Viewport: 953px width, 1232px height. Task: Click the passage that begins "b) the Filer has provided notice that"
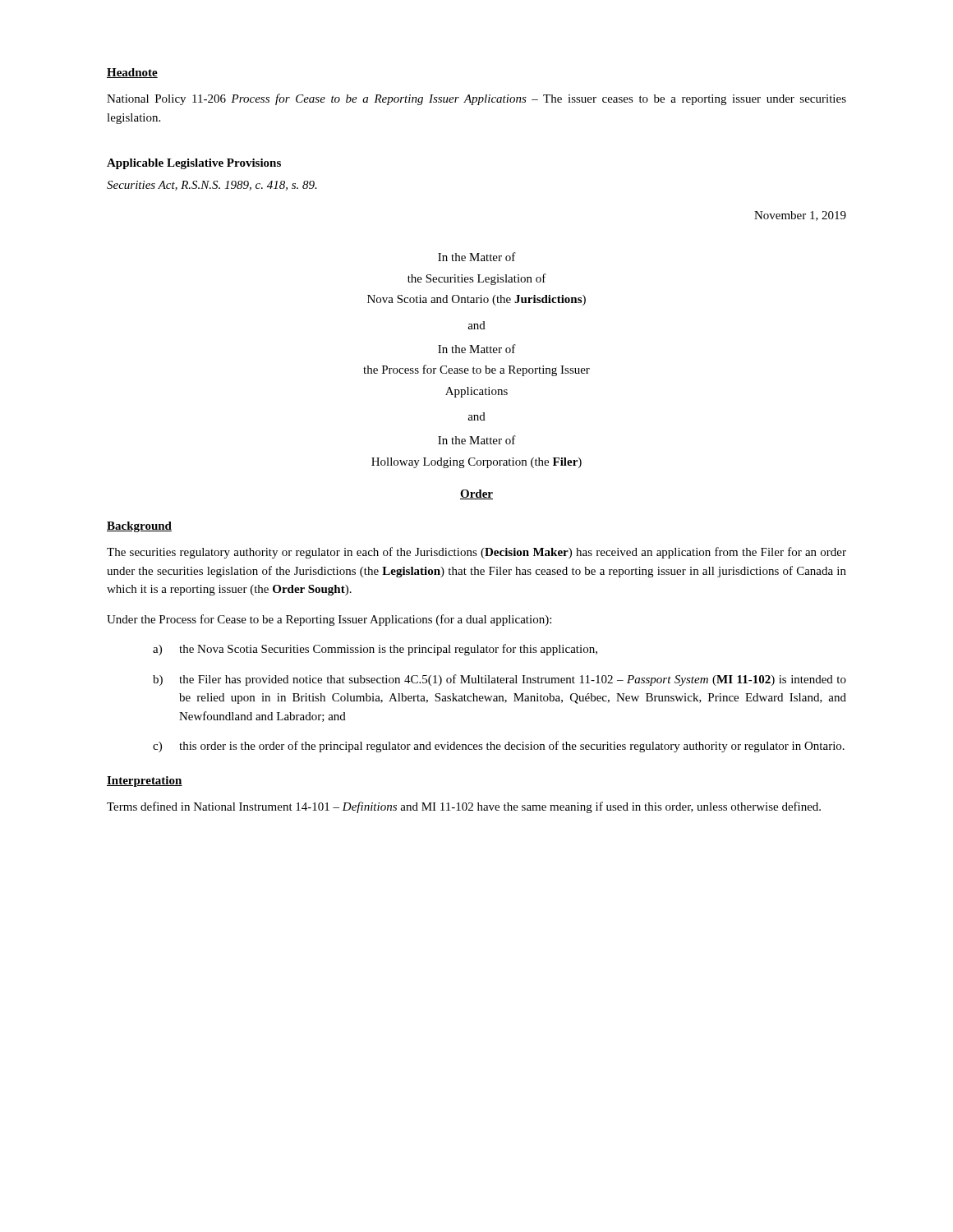(x=496, y=698)
